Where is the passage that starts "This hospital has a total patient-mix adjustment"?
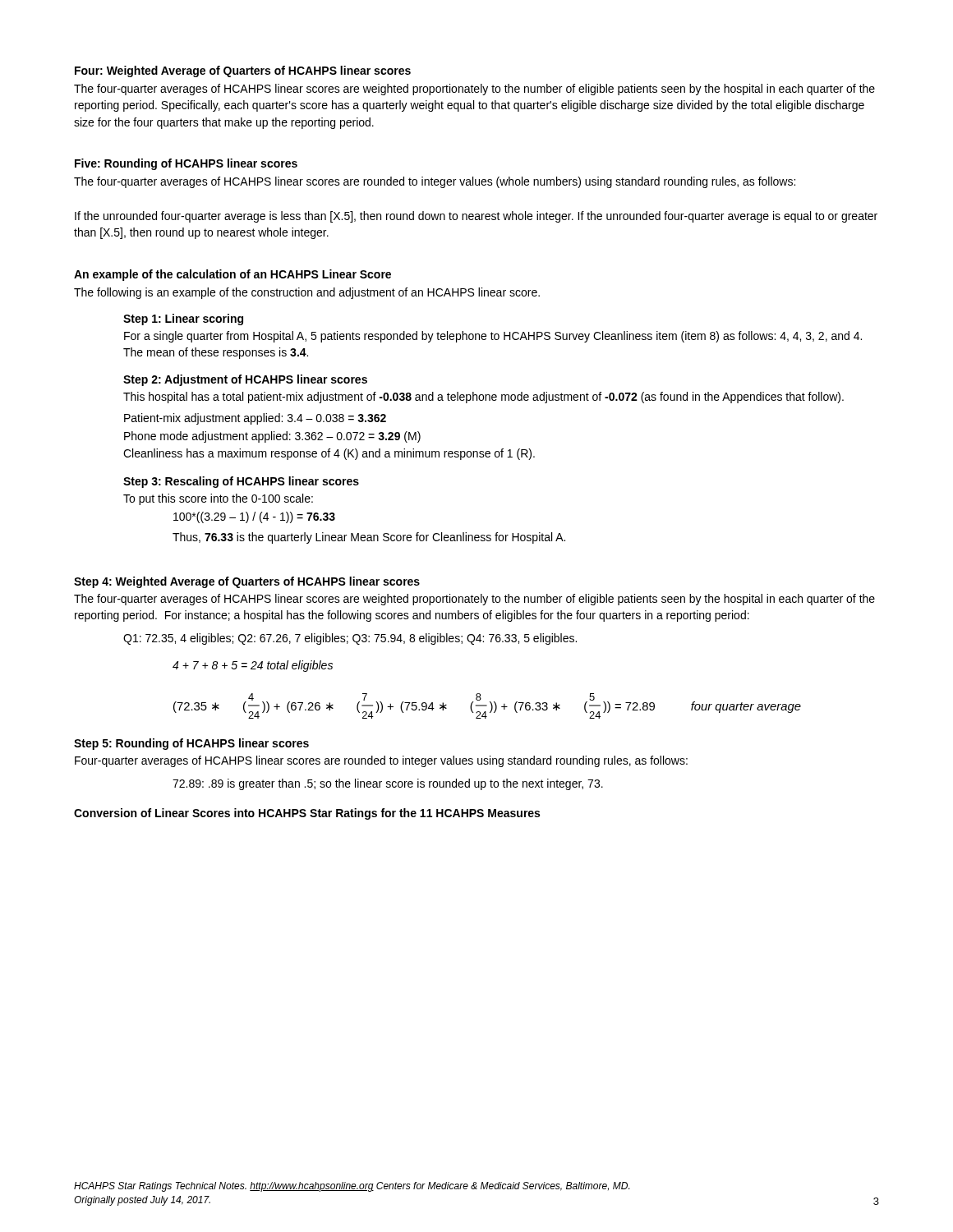Image resolution: width=953 pixels, height=1232 pixels. pos(484,396)
